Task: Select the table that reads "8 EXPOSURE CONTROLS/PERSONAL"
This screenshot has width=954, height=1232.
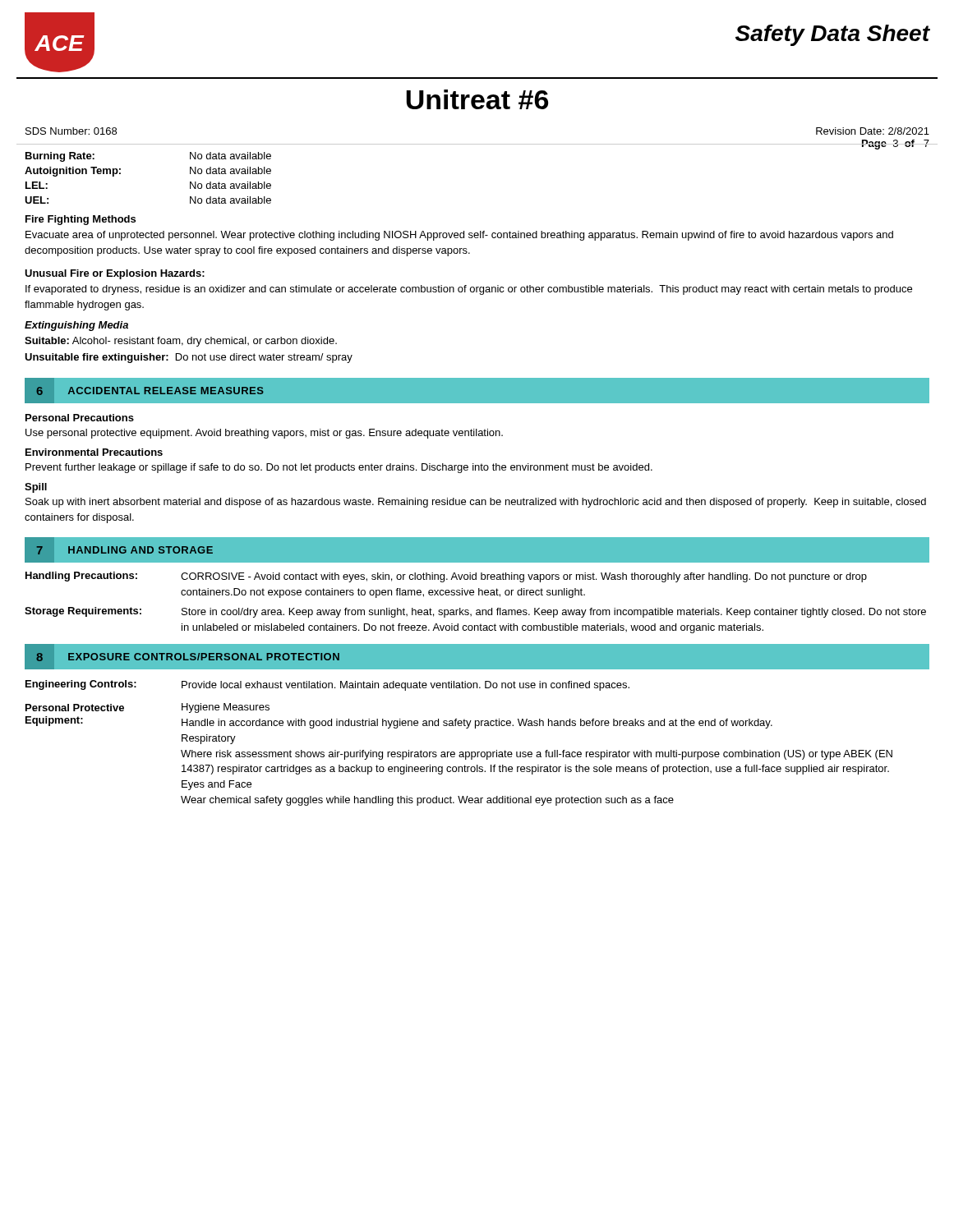Action: [477, 726]
